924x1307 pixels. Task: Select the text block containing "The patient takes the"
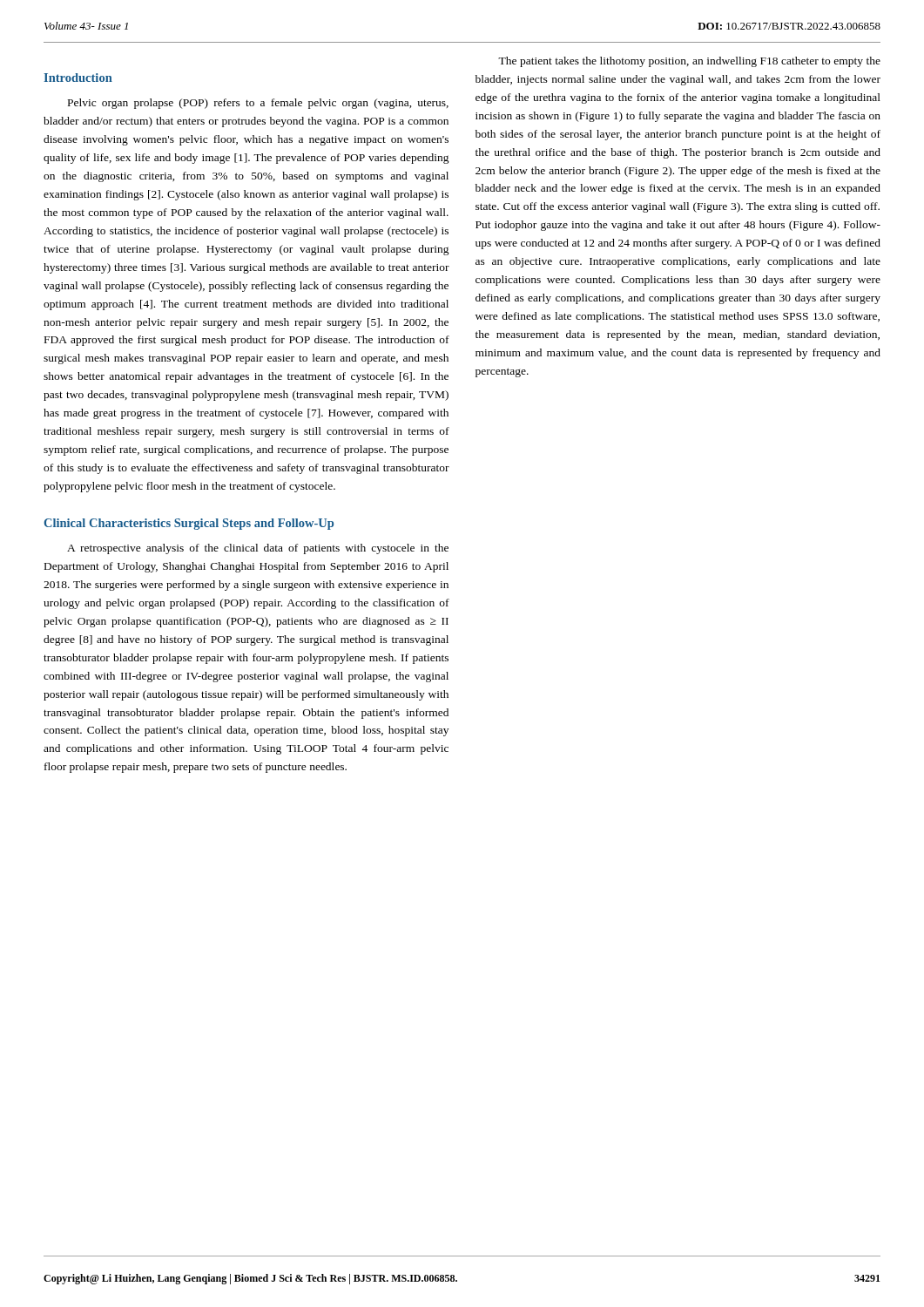678,216
